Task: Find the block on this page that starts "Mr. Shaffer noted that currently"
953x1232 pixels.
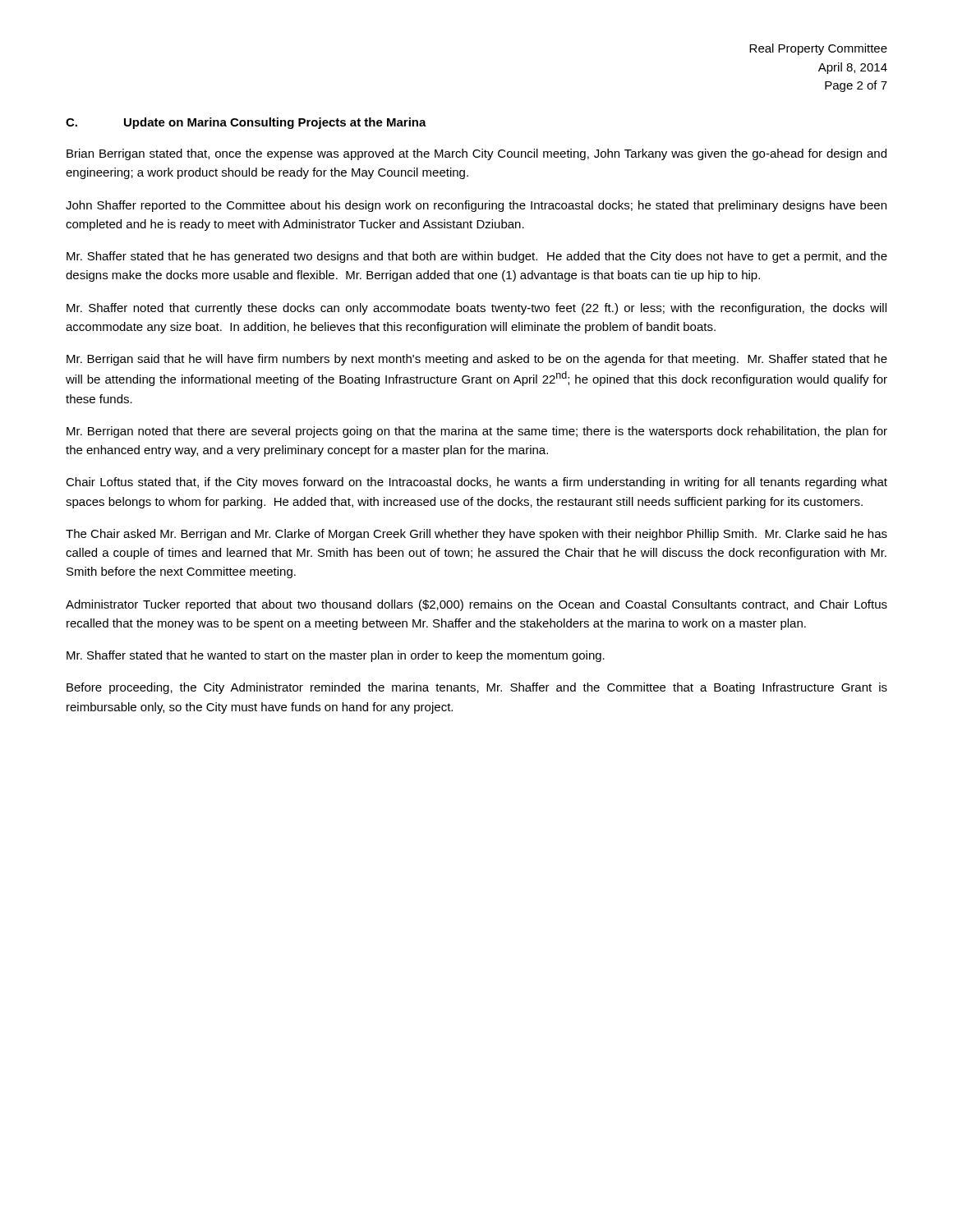Action: click(476, 317)
